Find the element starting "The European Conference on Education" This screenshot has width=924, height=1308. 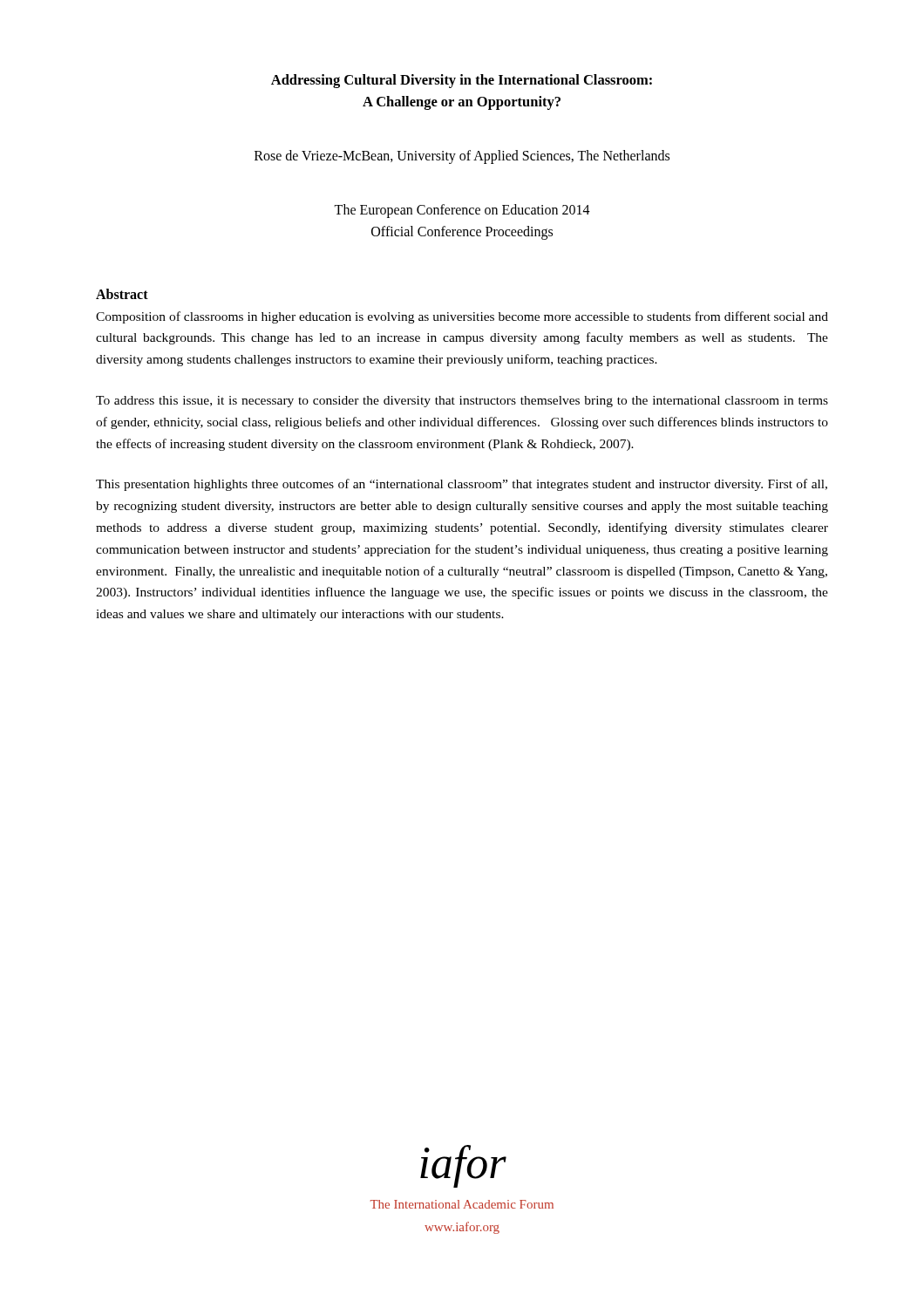(462, 220)
